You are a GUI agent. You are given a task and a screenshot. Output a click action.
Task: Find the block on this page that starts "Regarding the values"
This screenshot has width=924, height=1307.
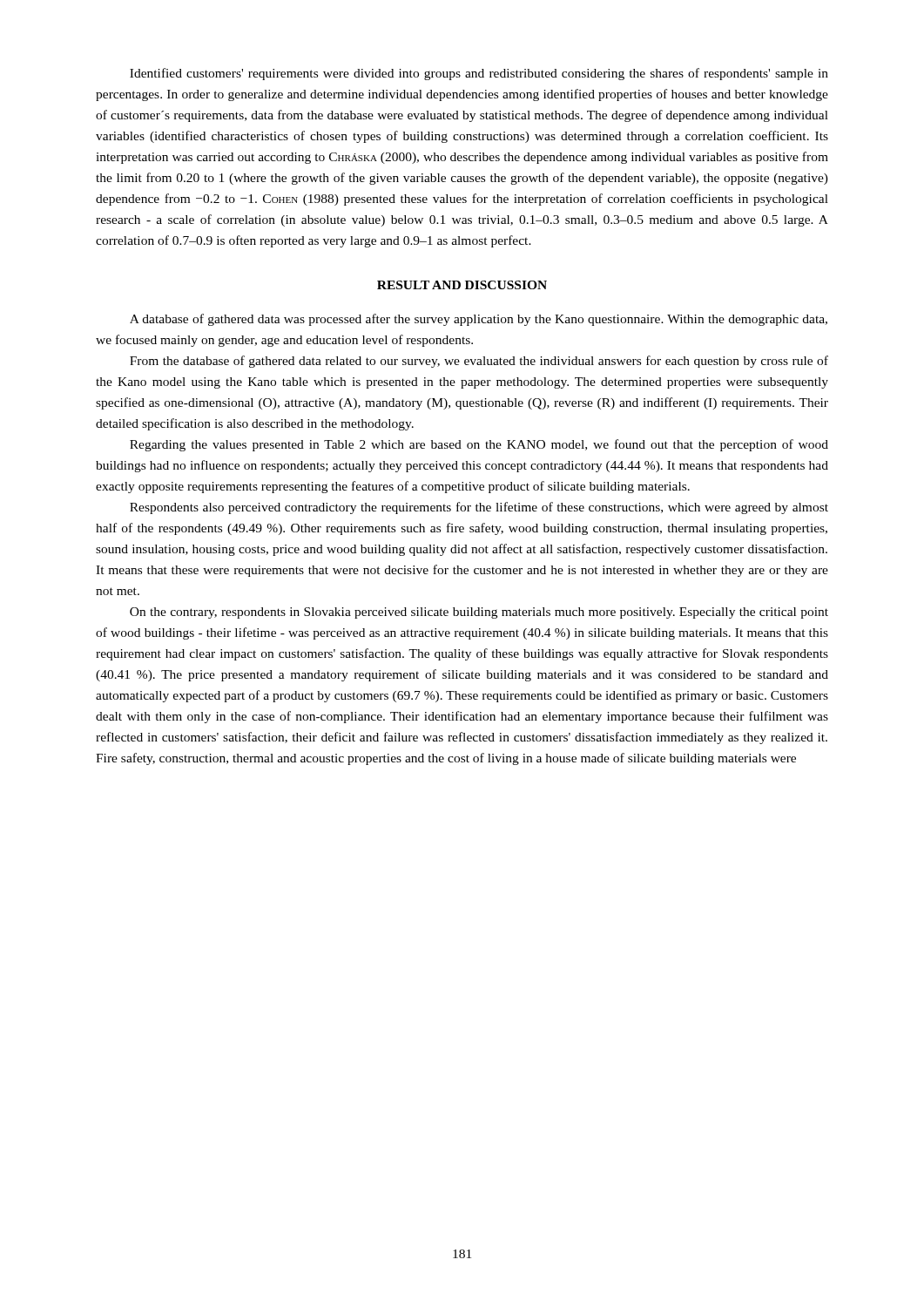(462, 466)
